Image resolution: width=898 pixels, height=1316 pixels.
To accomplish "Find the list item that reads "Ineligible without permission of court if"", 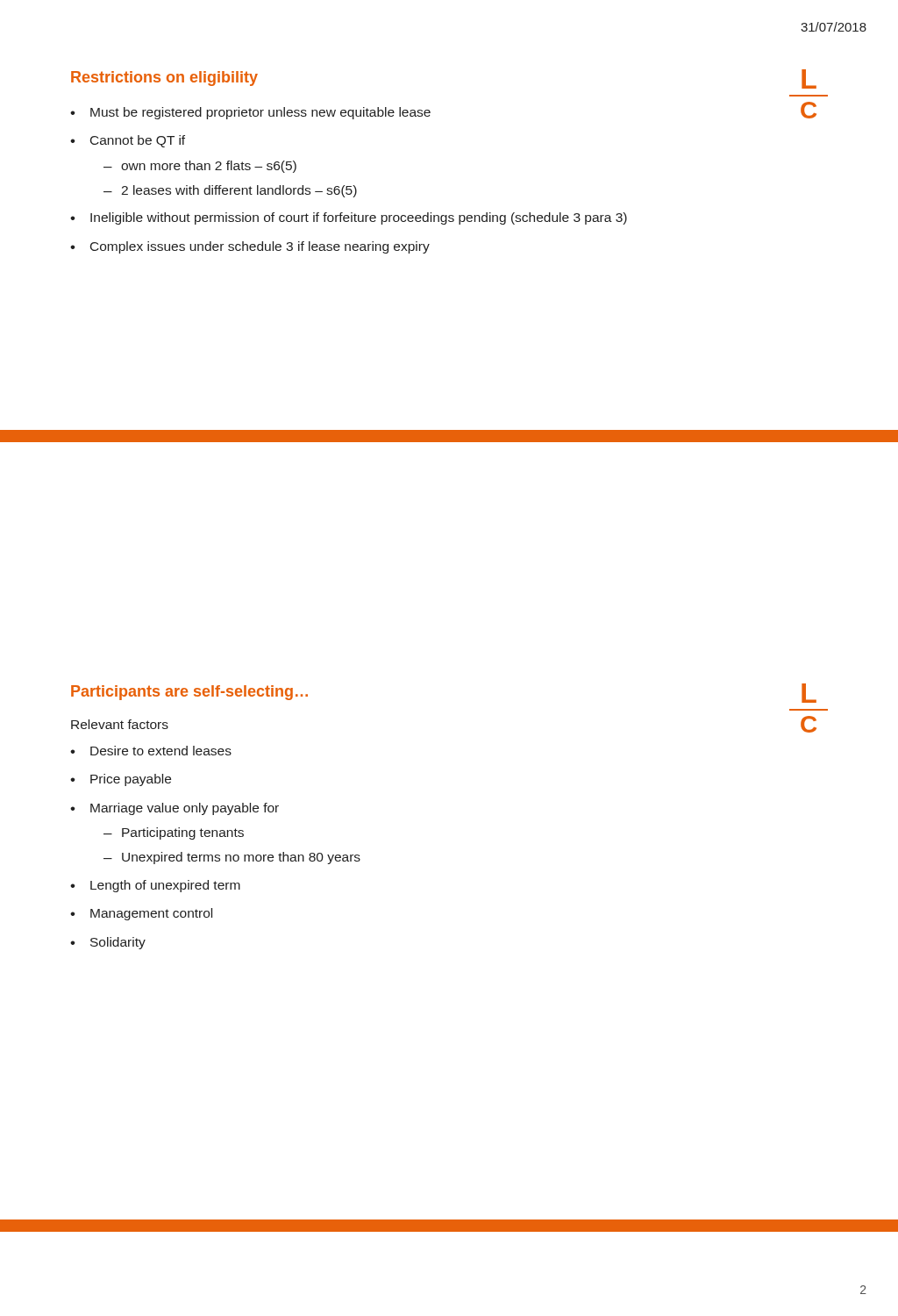I will coord(358,217).
